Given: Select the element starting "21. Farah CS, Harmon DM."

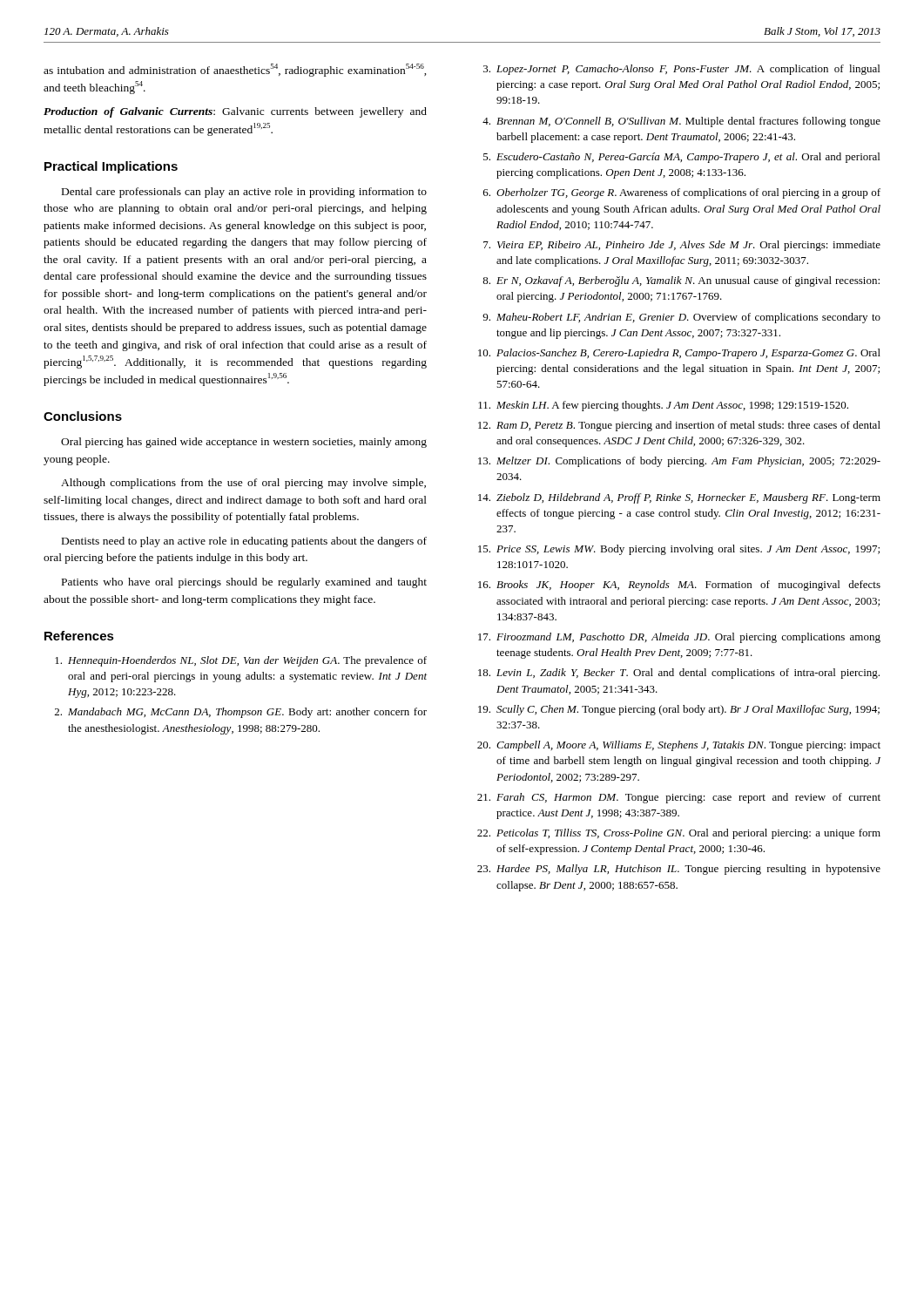Looking at the screenshot, I should (x=676, y=805).
